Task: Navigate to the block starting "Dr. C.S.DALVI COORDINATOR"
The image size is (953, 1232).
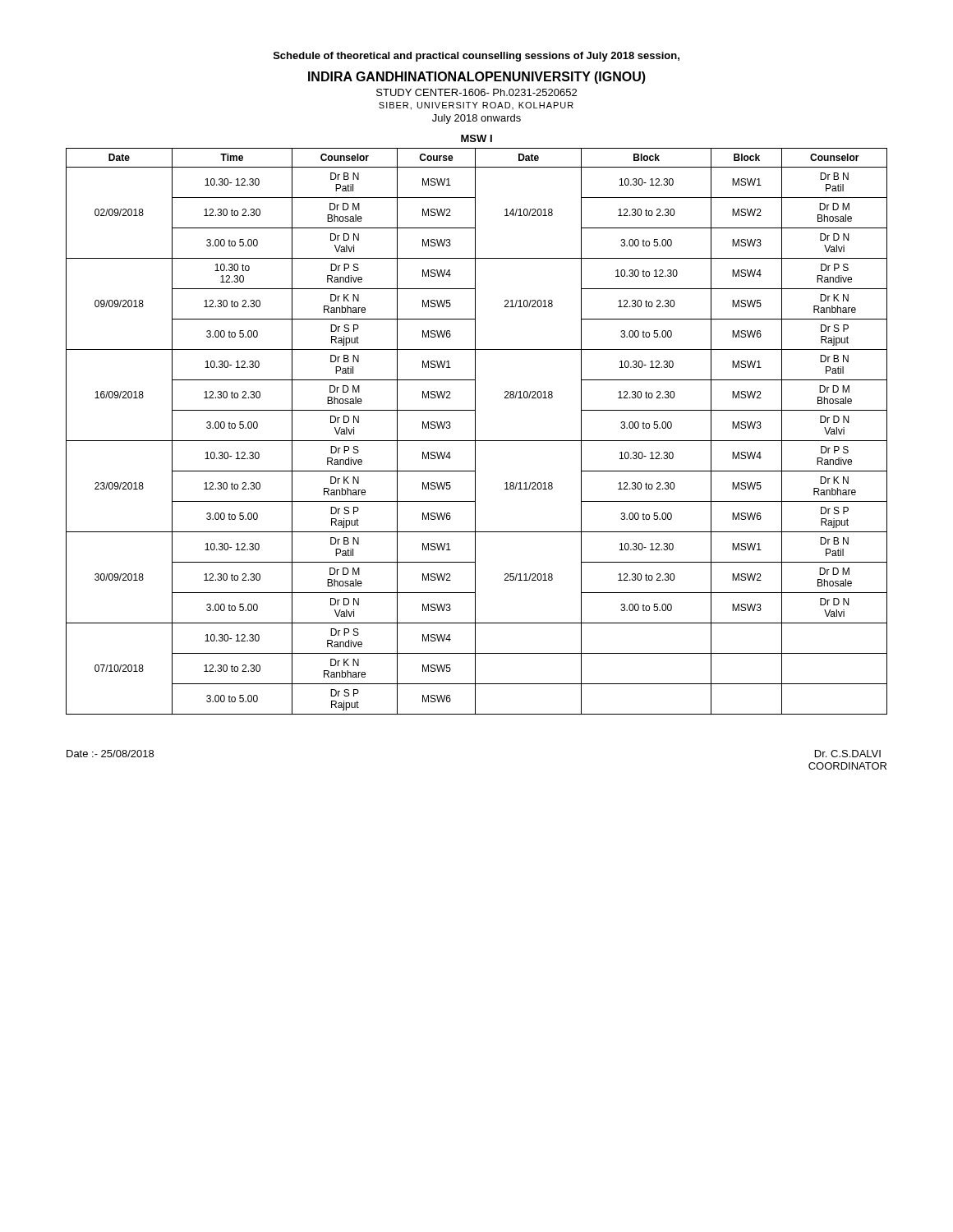Action: 848,760
